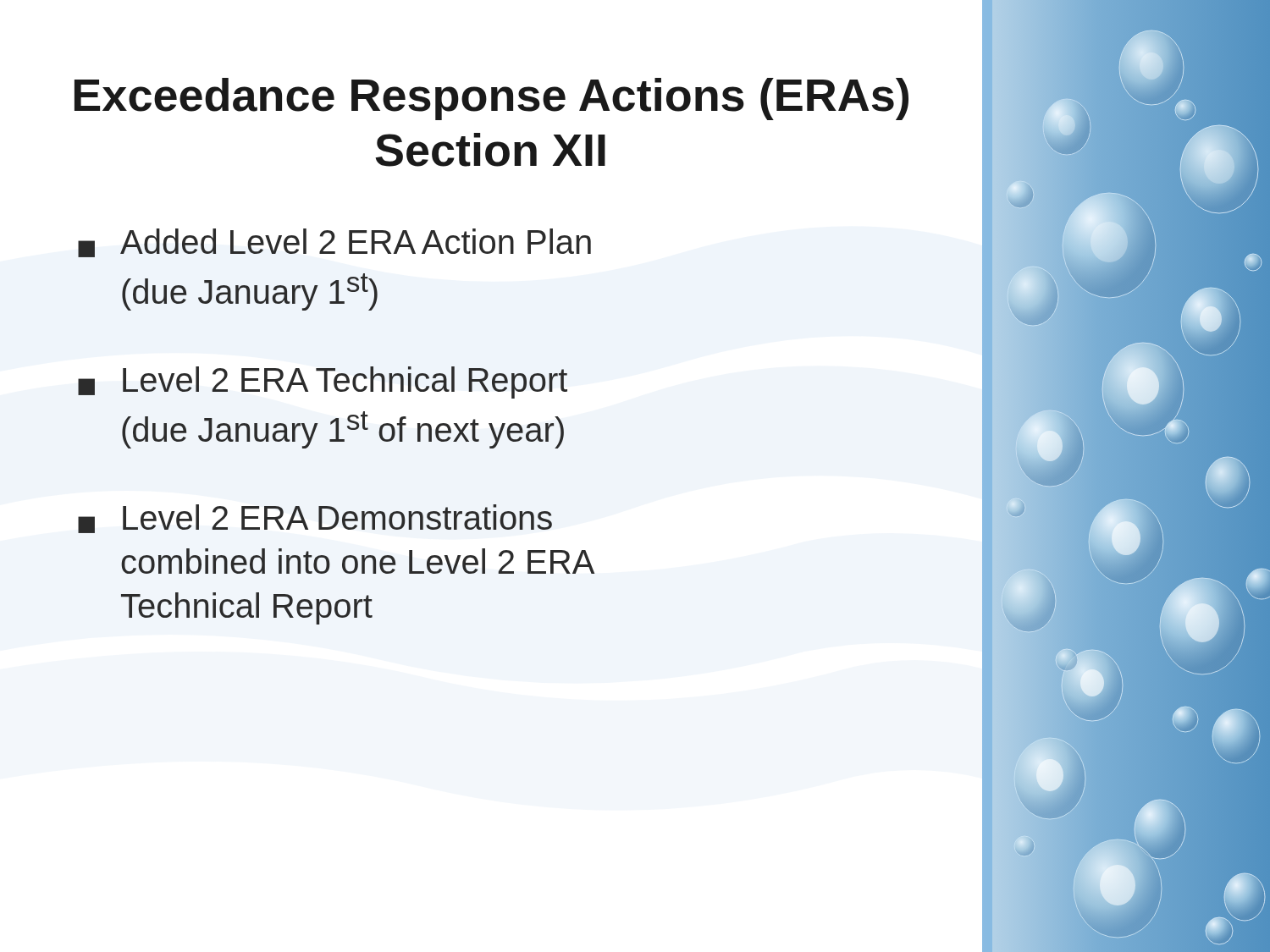Viewport: 1270px width, 952px height.
Task: Point to the passage starting "Exceedance Response Actions"
Action: point(491,123)
